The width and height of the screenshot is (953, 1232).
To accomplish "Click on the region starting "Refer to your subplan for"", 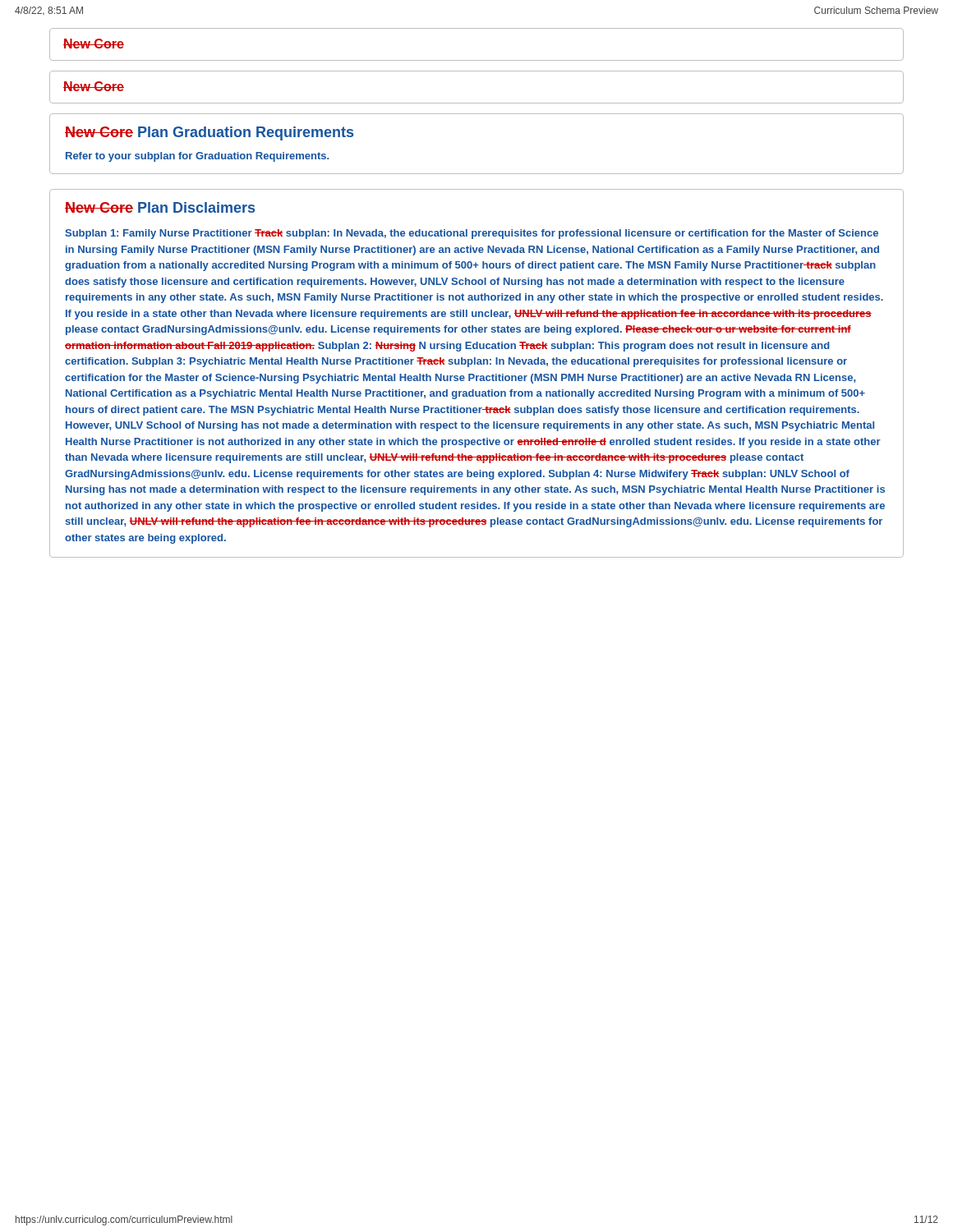I will (x=197, y=156).
